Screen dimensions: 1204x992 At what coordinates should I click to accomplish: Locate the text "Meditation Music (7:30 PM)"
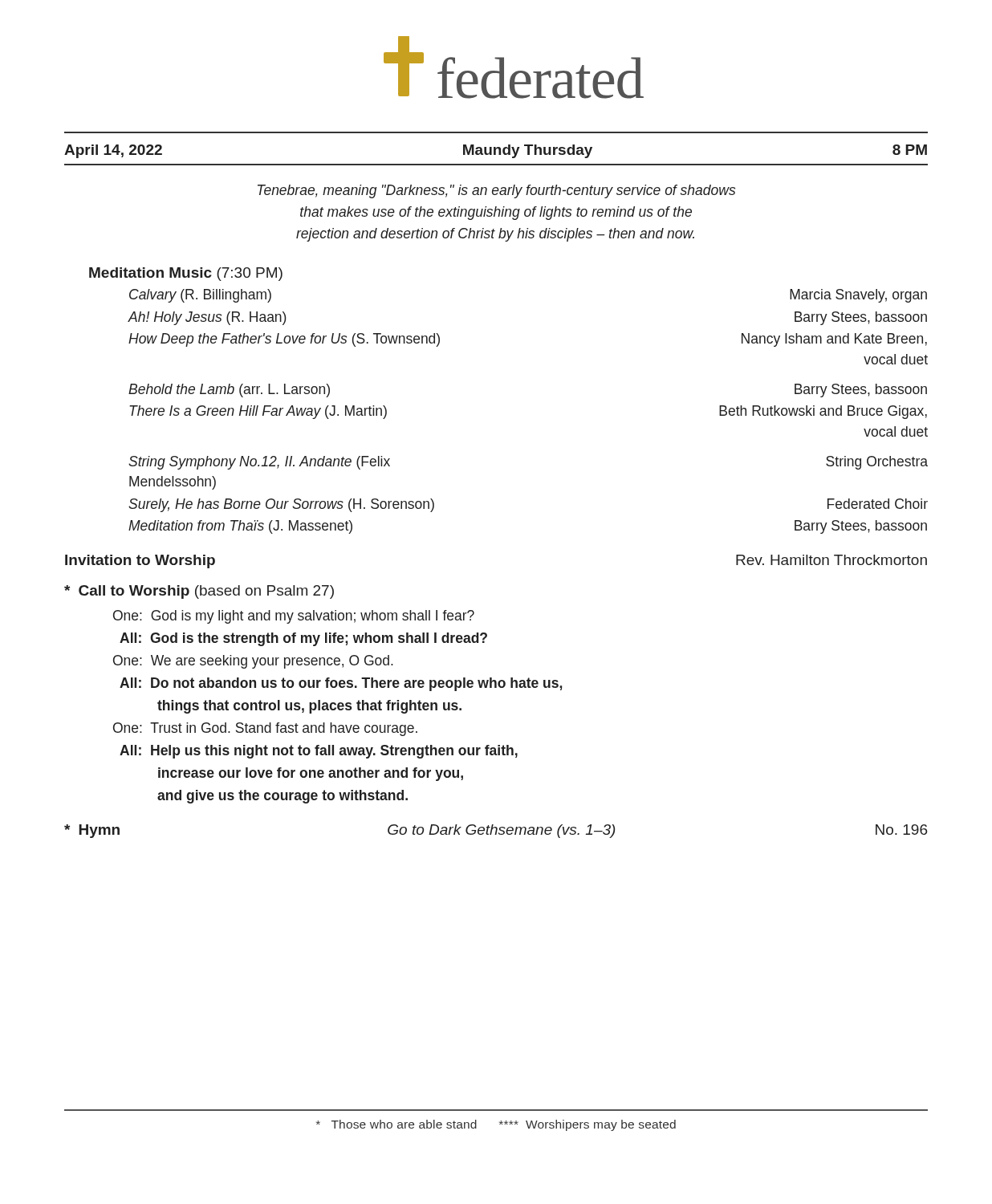pyautogui.click(x=186, y=273)
